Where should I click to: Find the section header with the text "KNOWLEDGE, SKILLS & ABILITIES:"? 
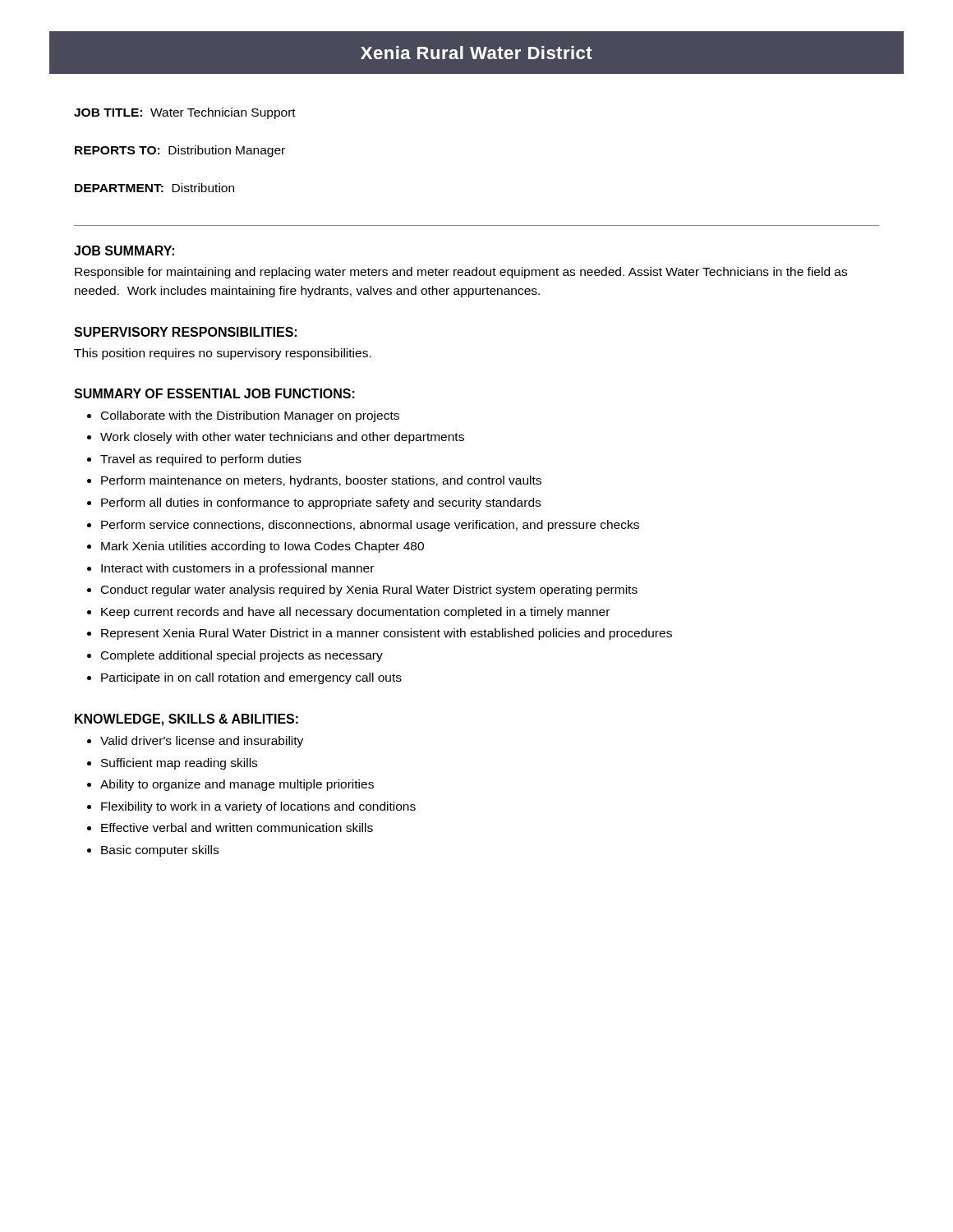187,719
